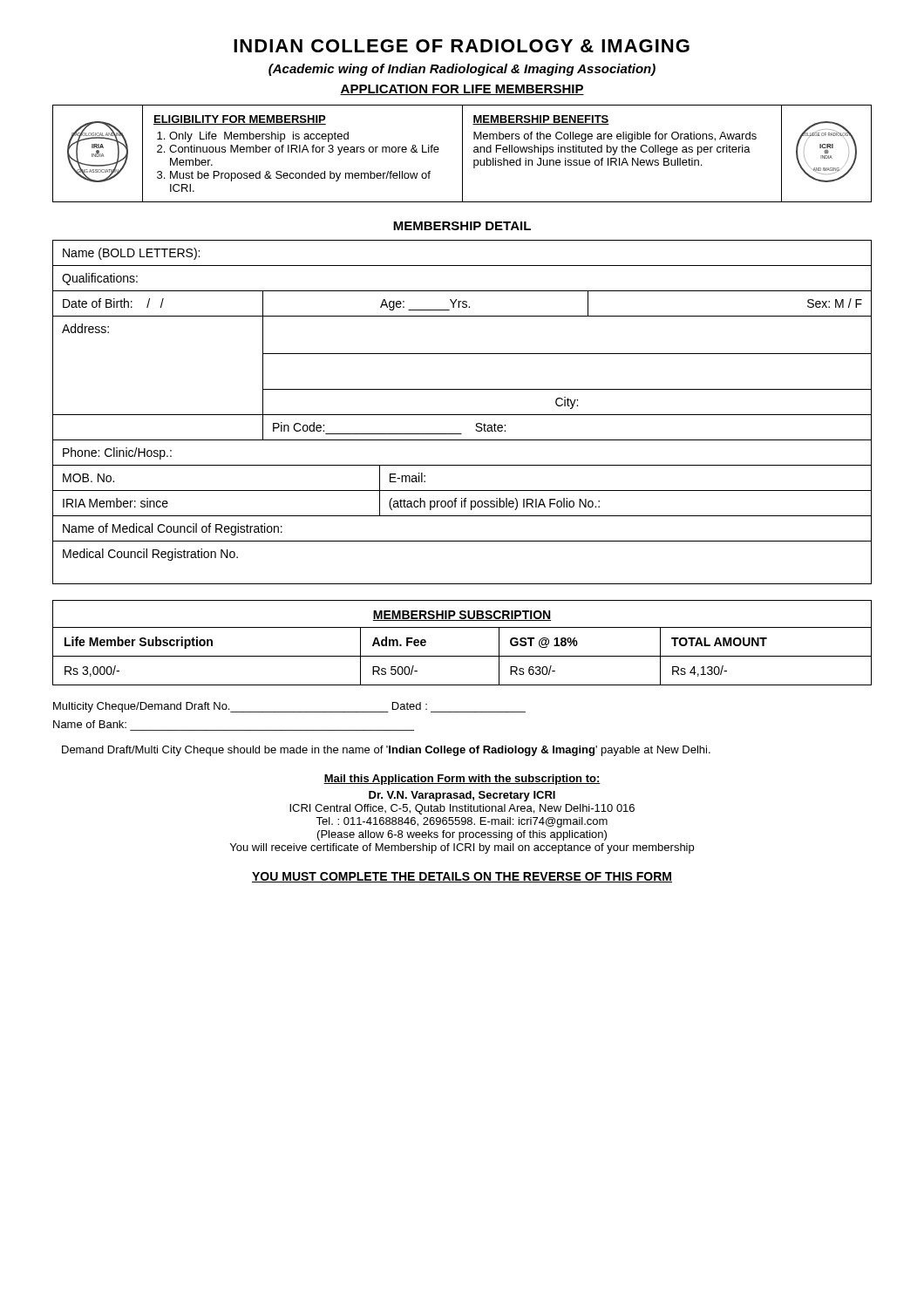Where does it say "Mail this Application Form with the subscription to:"?

click(x=462, y=778)
